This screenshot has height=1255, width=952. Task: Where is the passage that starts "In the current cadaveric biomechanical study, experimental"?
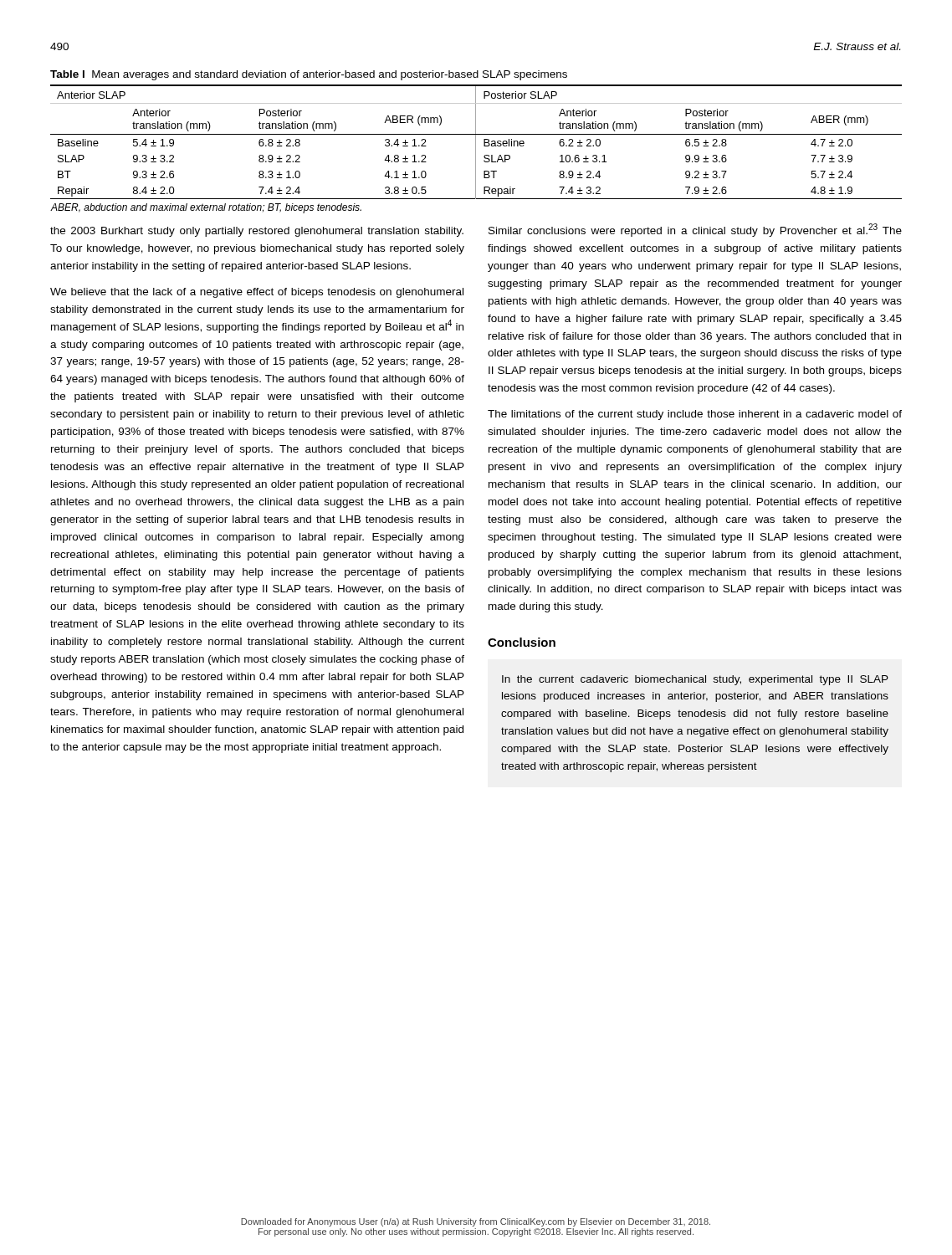(x=695, y=722)
